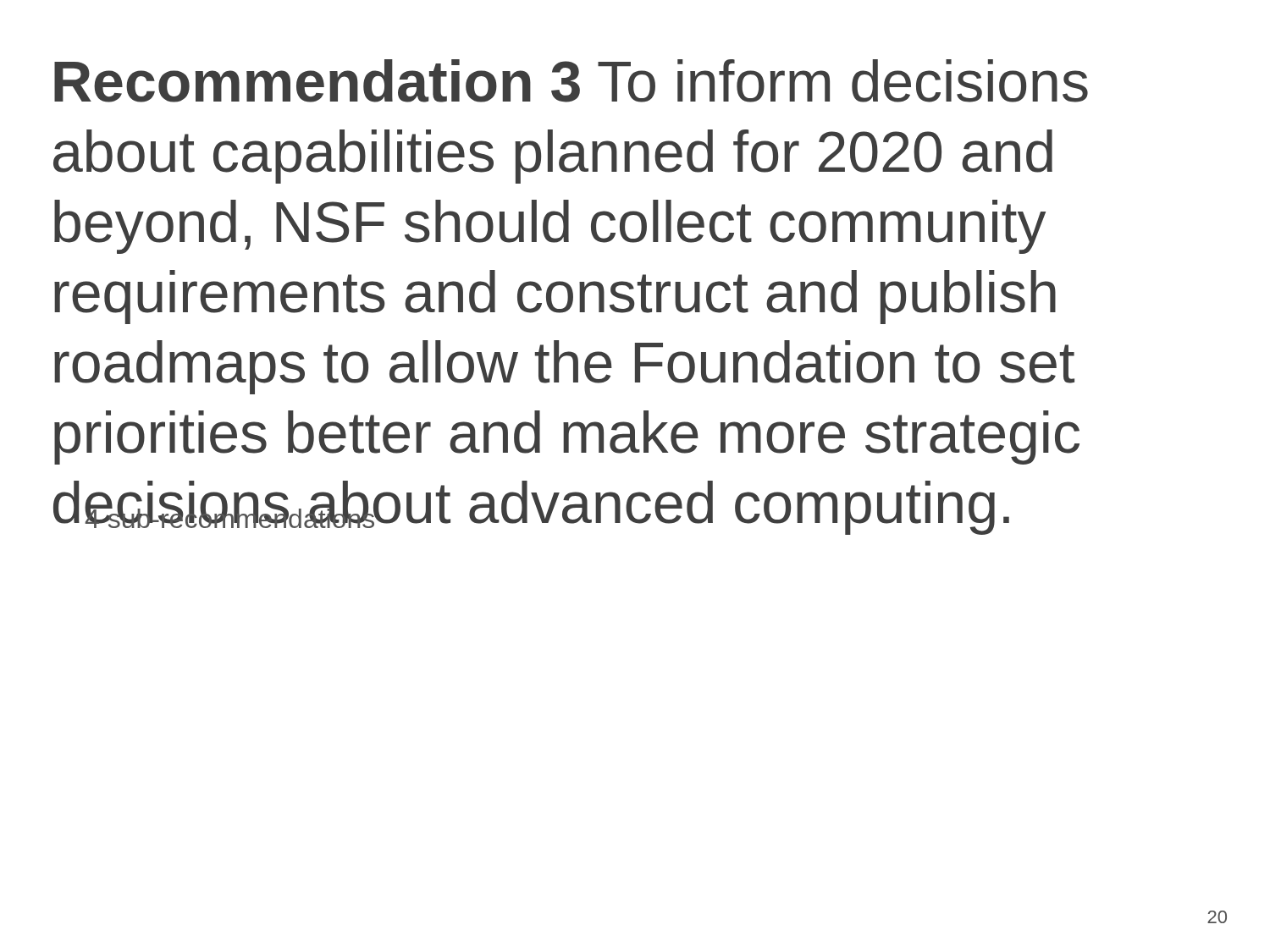Find "4 sub-recommendations" on this page
This screenshot has height=952, width=1270.
click(230, 519)
